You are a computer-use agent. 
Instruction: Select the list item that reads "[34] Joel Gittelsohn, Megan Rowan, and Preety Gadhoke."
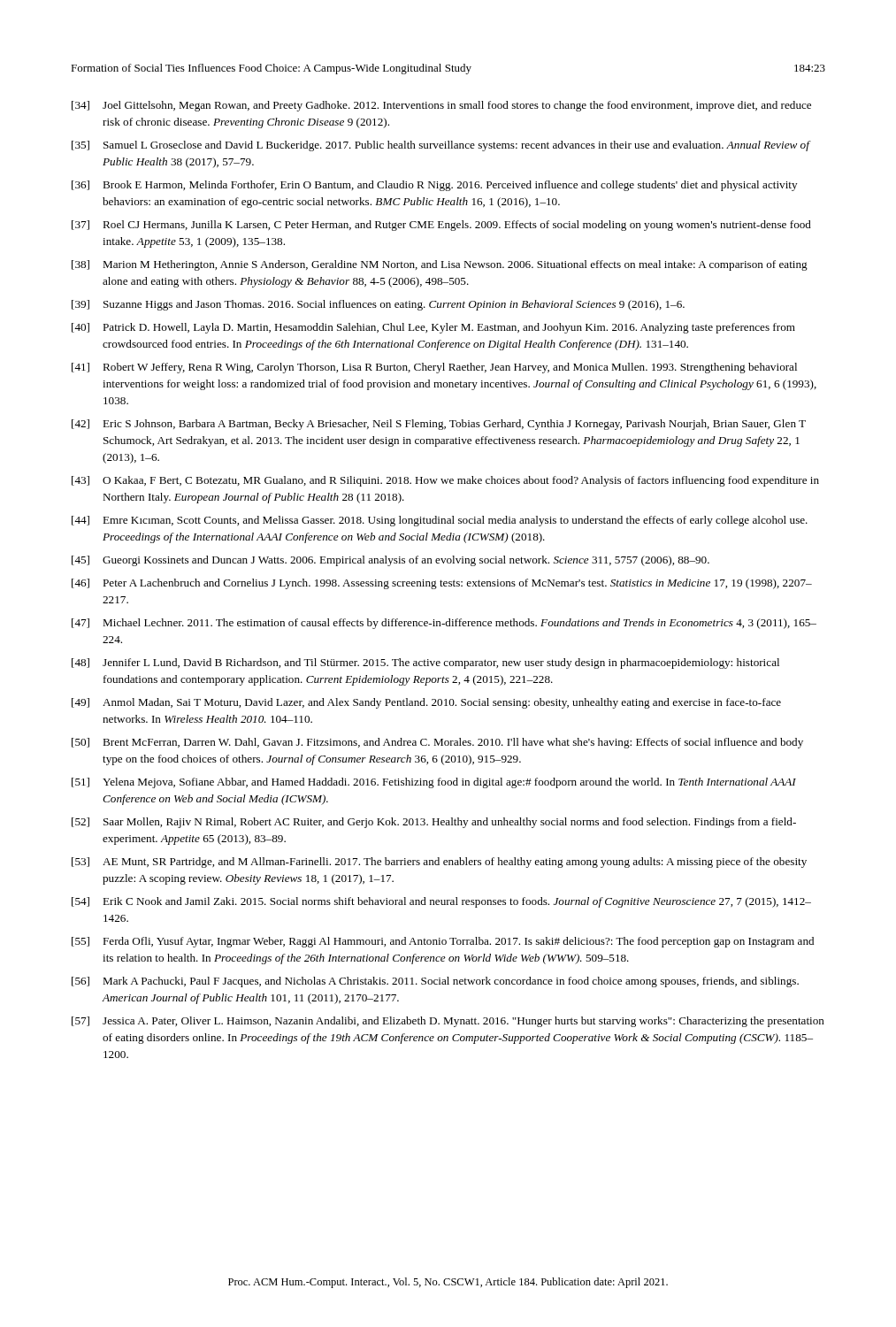point(448,113)
